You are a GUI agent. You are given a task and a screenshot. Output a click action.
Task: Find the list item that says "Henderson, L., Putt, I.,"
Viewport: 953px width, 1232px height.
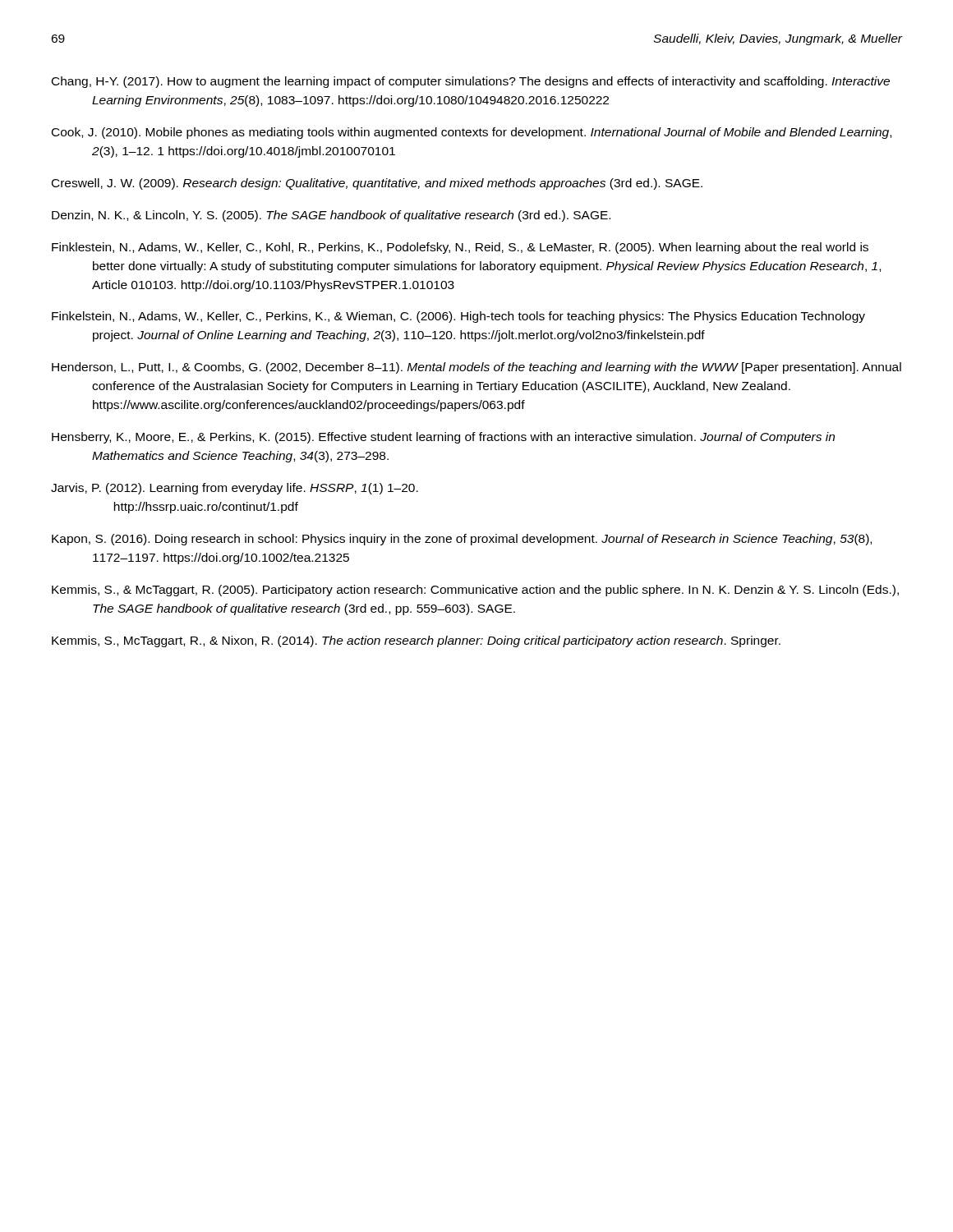click(476, 386)
